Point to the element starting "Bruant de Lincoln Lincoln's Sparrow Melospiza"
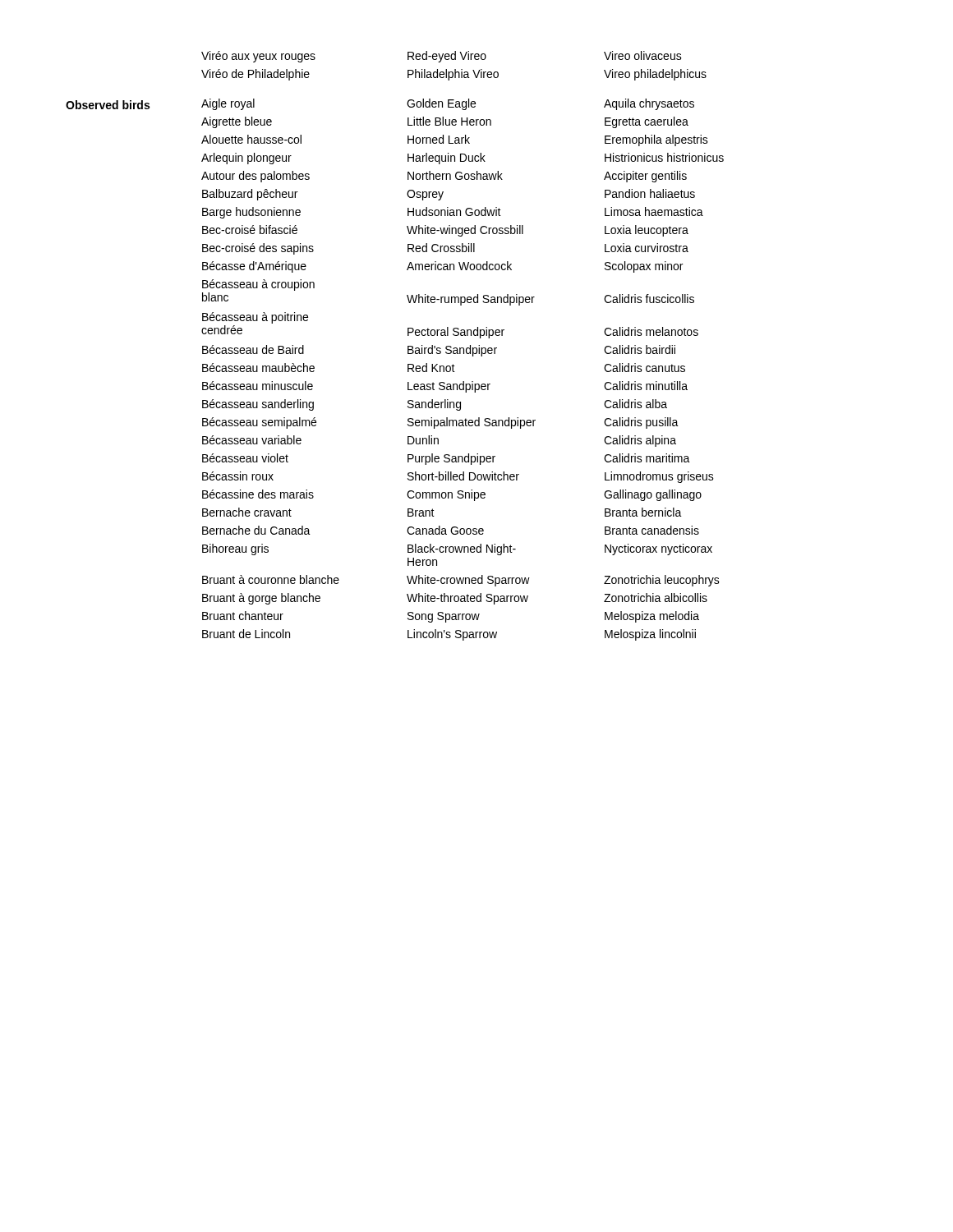This screenshot has width=953, height=1232. tap(449, 635)
